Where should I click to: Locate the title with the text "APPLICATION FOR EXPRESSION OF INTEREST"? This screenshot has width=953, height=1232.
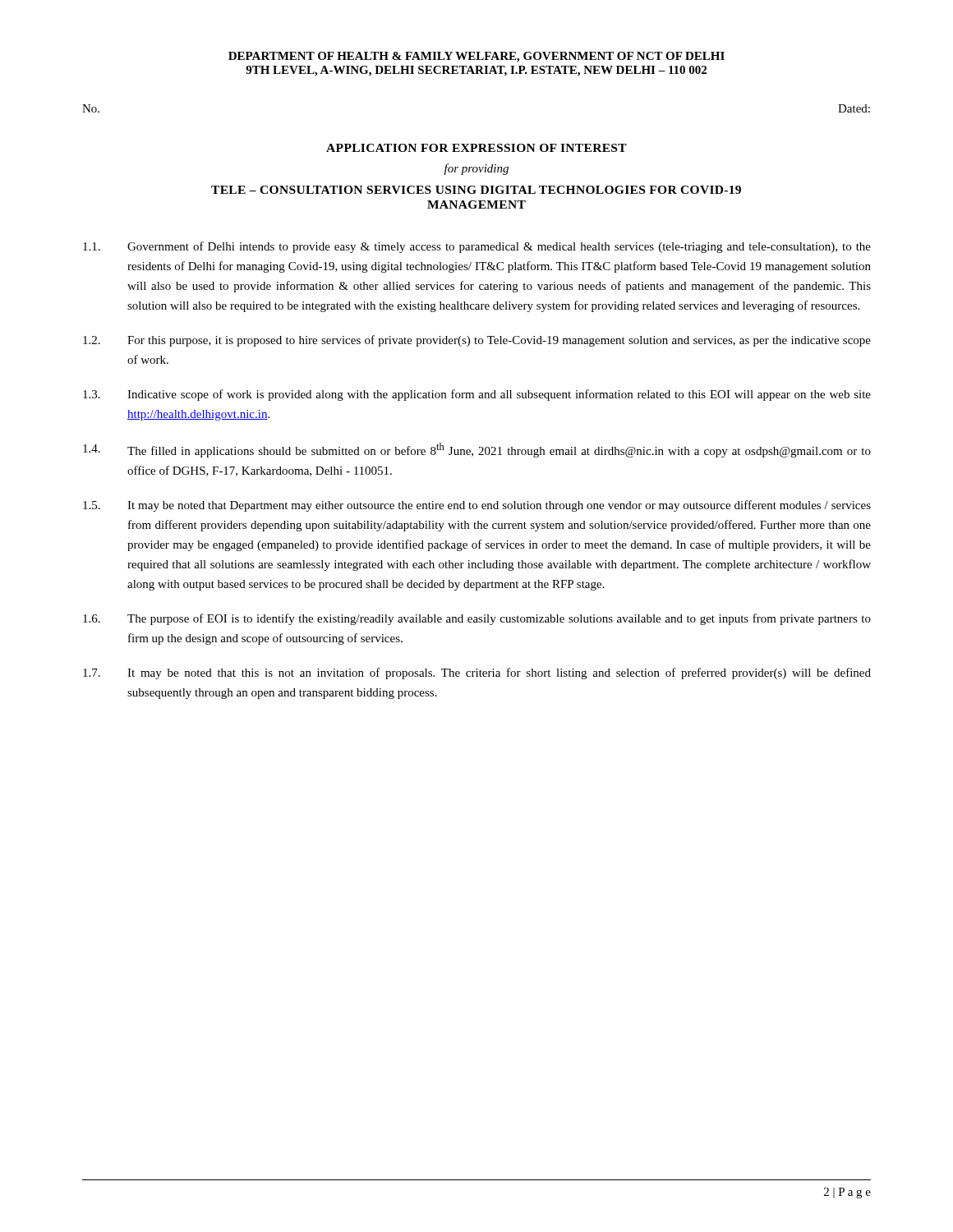coord(476,147)
